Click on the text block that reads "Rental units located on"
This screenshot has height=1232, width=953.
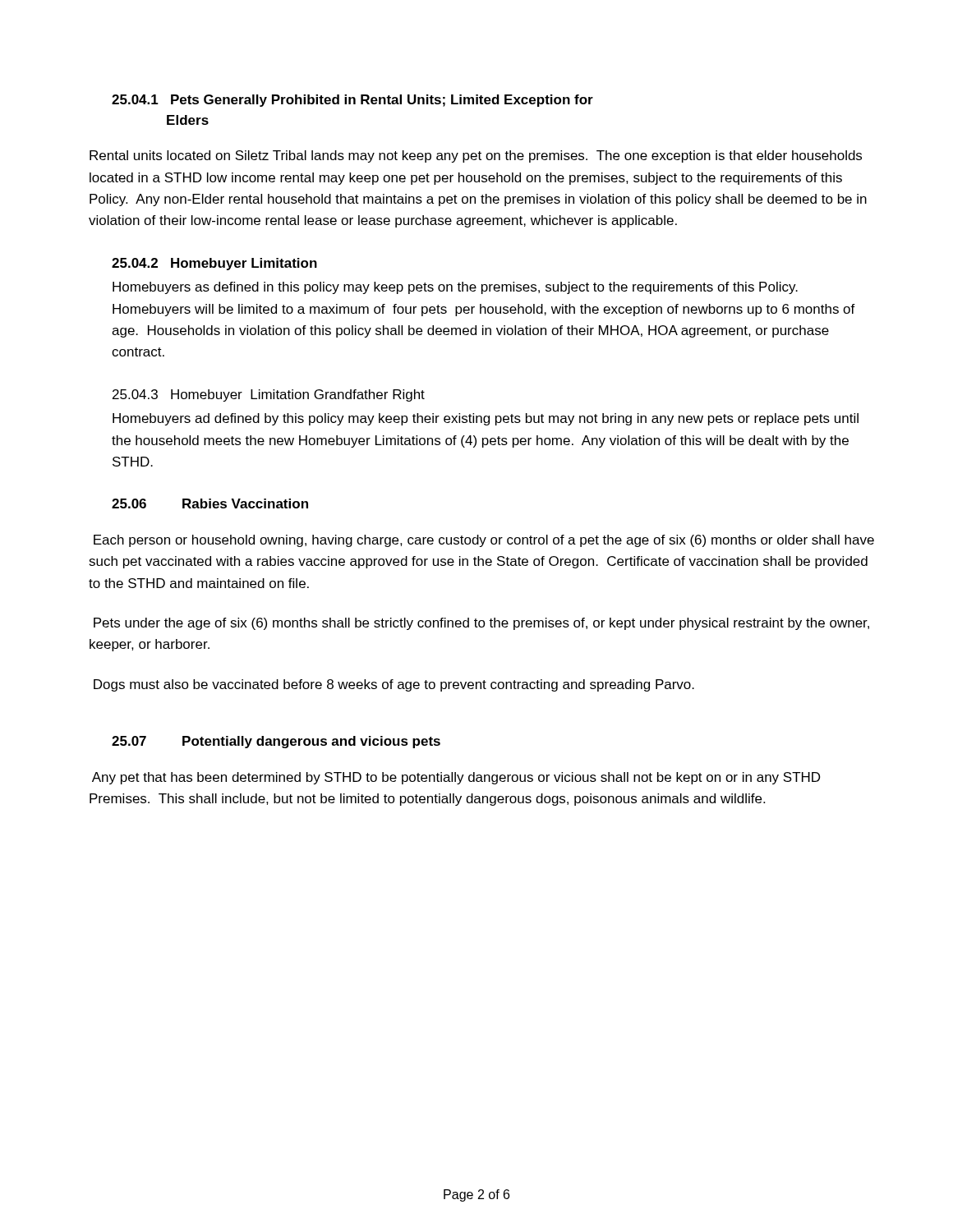(x=478, y=188)
